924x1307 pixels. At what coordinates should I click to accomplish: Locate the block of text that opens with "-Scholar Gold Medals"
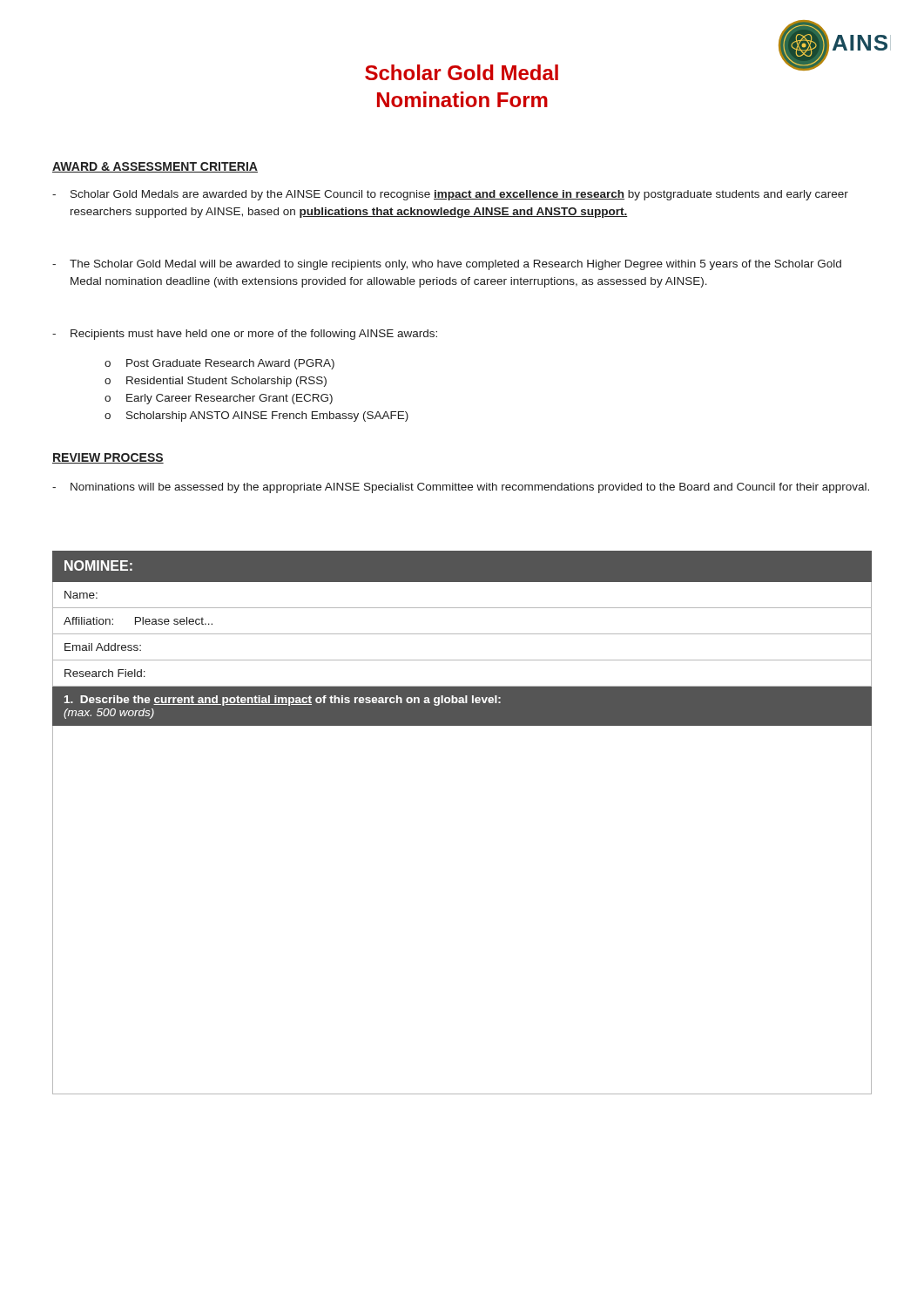click(x=450, y=202)
